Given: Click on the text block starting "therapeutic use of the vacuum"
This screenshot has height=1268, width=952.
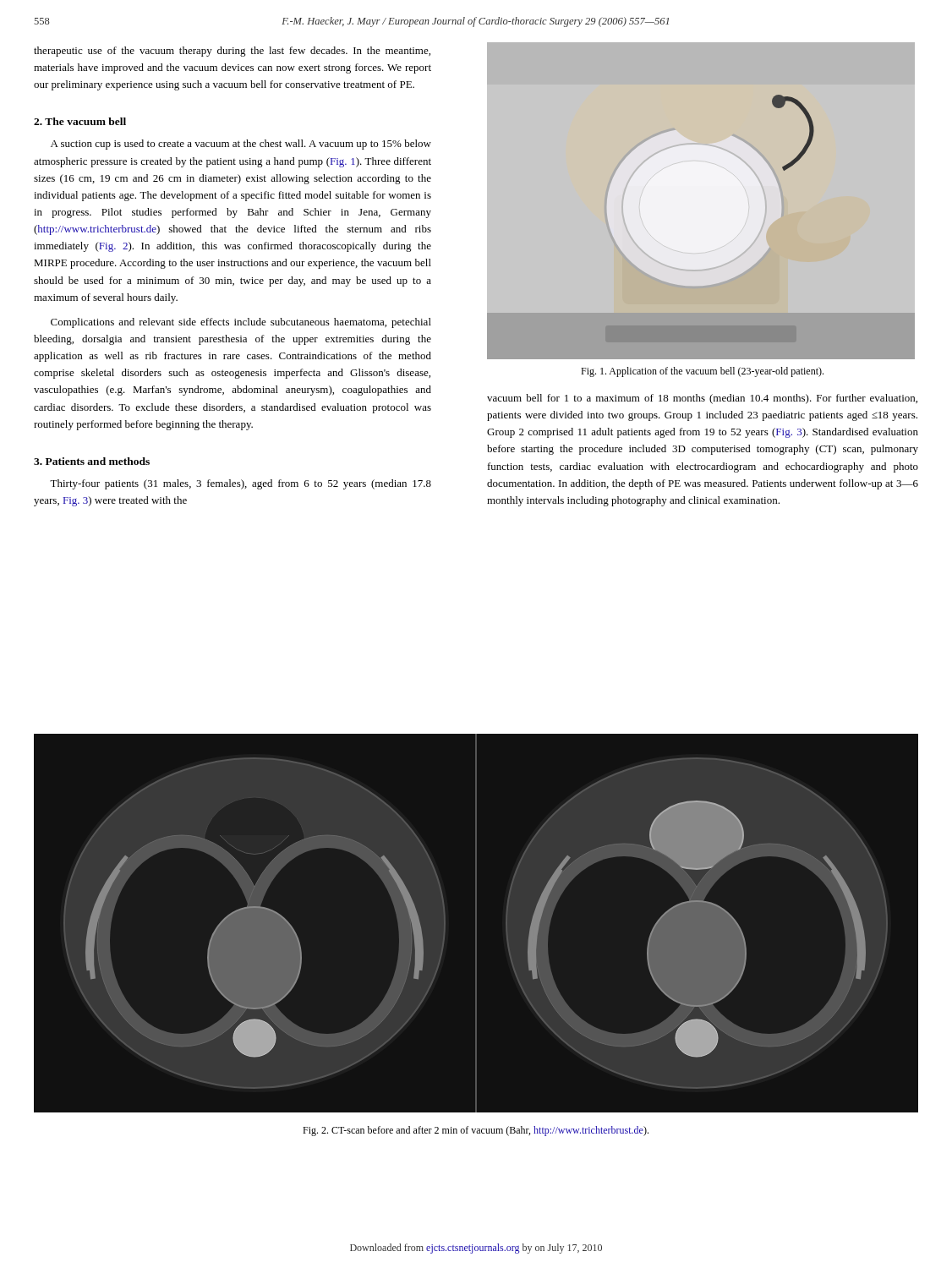Looking at the screenshot, I should click(x=232, y=68).
